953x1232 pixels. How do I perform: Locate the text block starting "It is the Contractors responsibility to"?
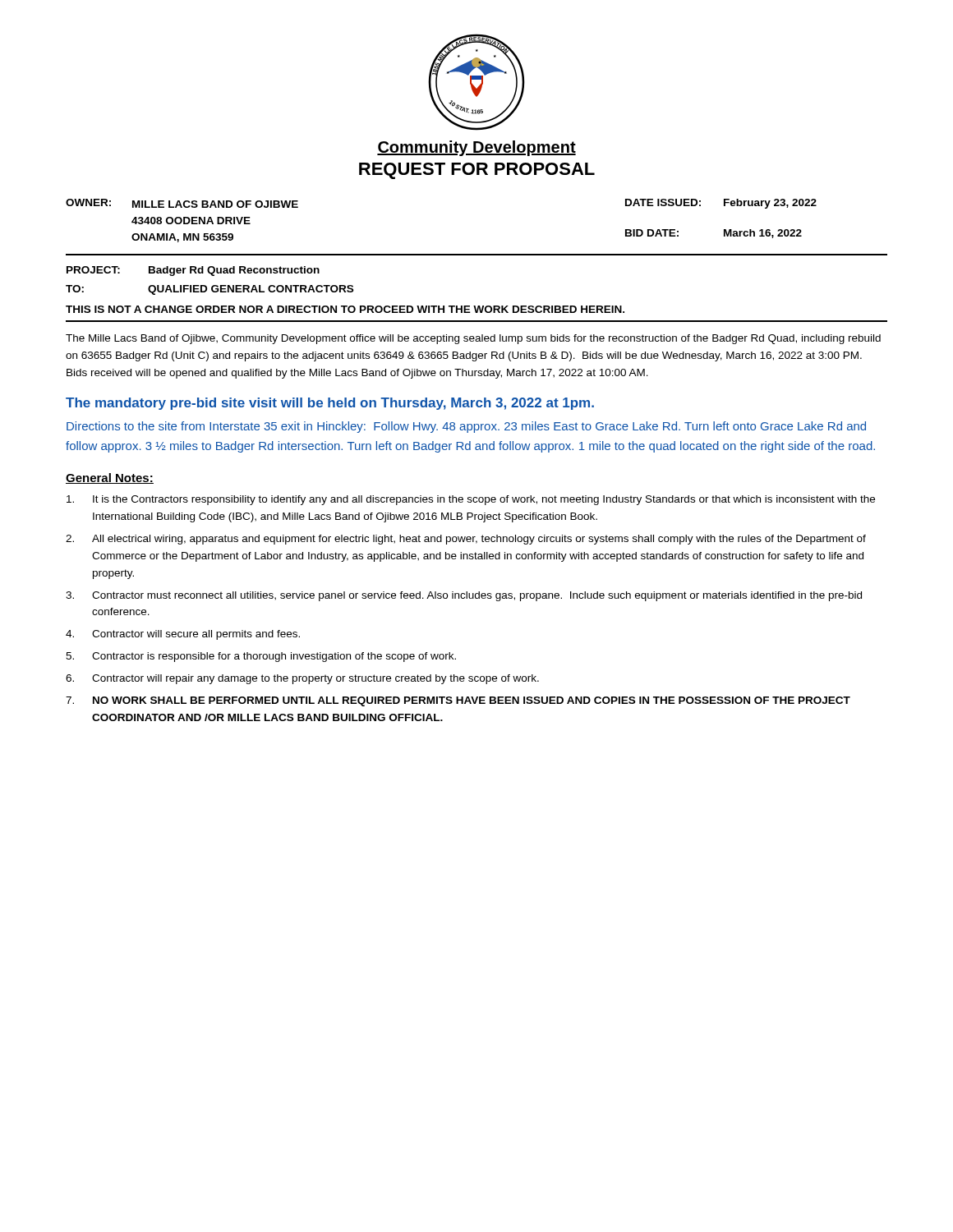pos(476,508)
